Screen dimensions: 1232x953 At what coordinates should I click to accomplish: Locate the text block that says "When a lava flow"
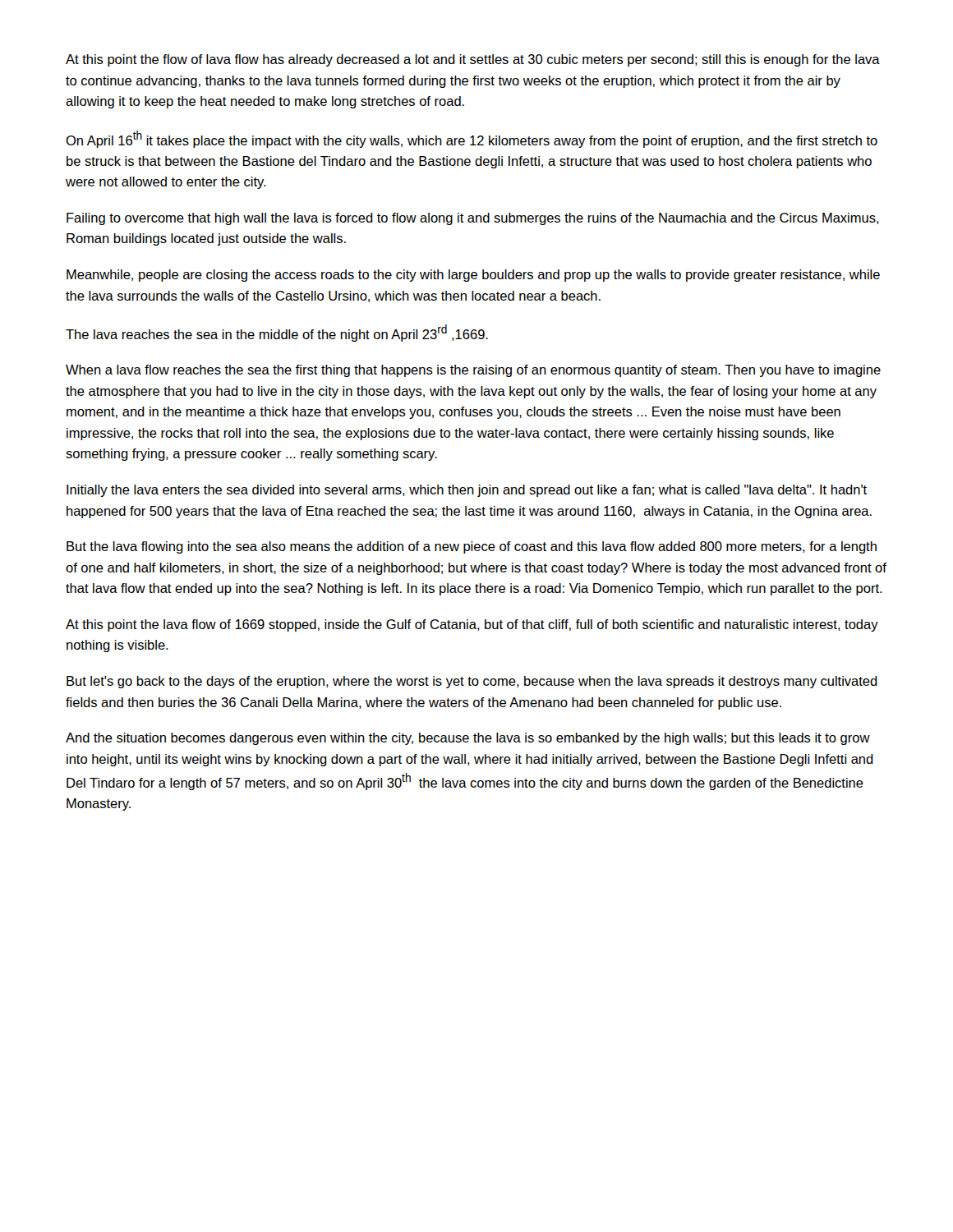(473, 412)
